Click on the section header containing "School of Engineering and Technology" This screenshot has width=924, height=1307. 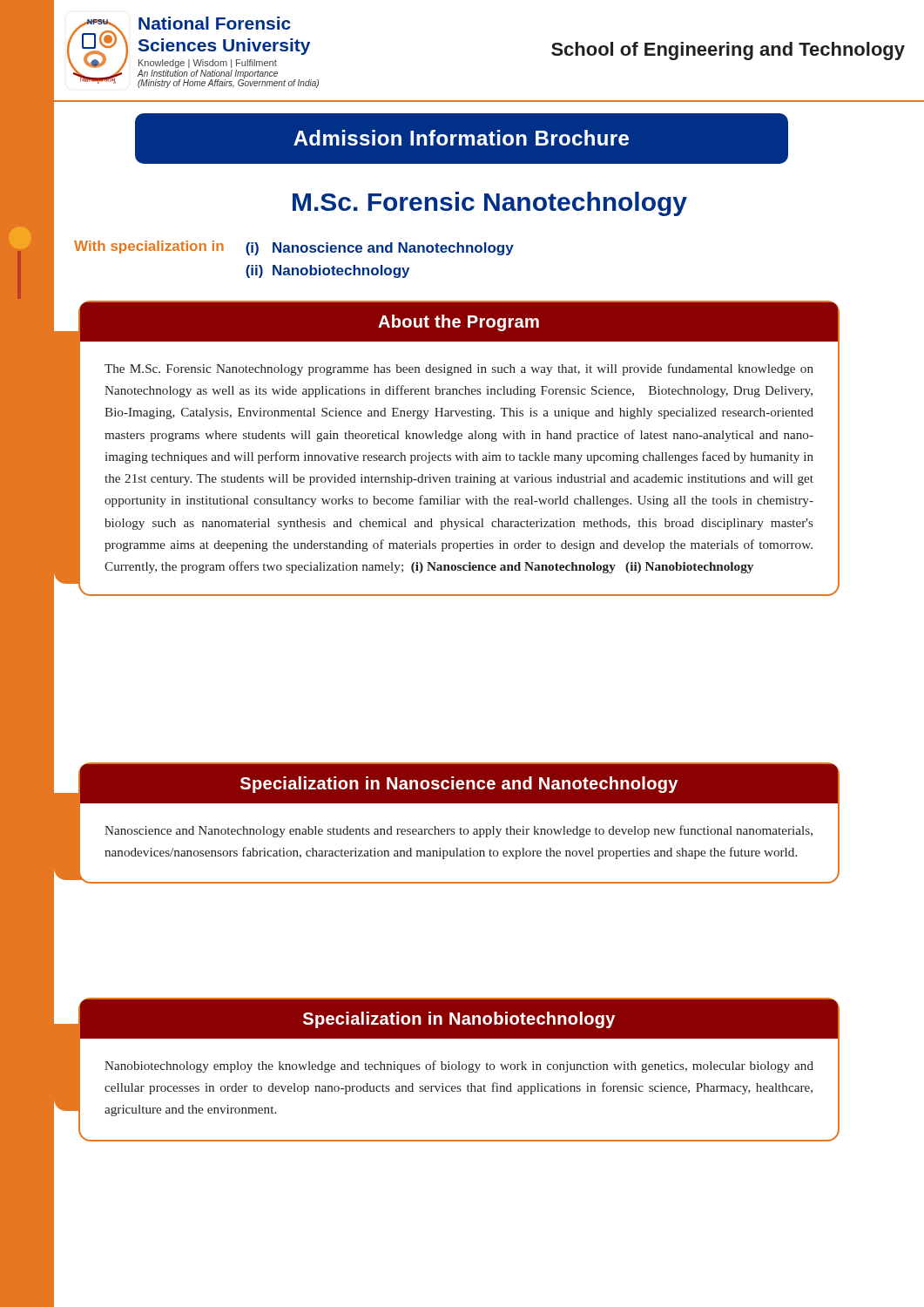pos(728,49)
